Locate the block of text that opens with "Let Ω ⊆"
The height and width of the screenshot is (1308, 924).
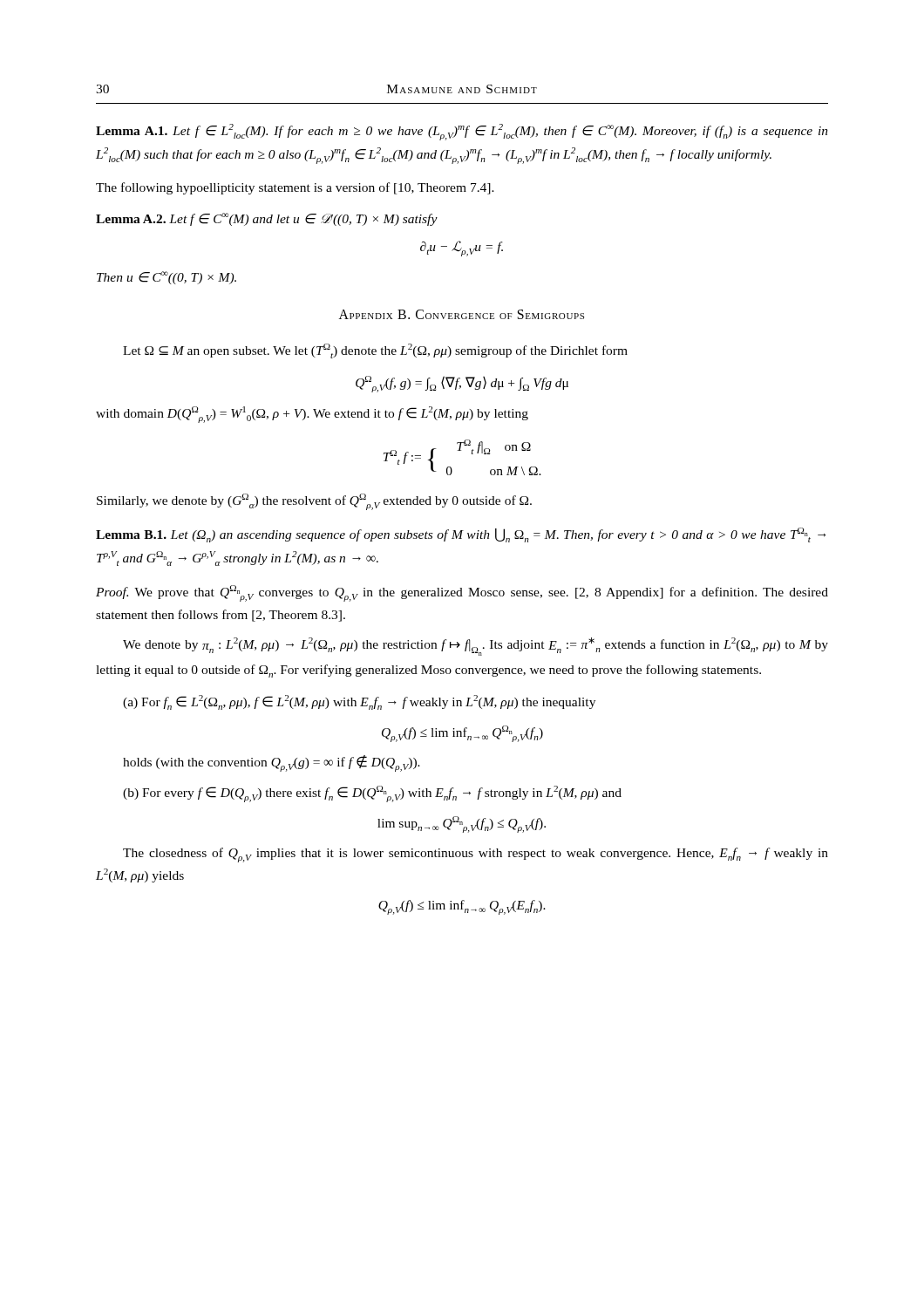point(375,350)
